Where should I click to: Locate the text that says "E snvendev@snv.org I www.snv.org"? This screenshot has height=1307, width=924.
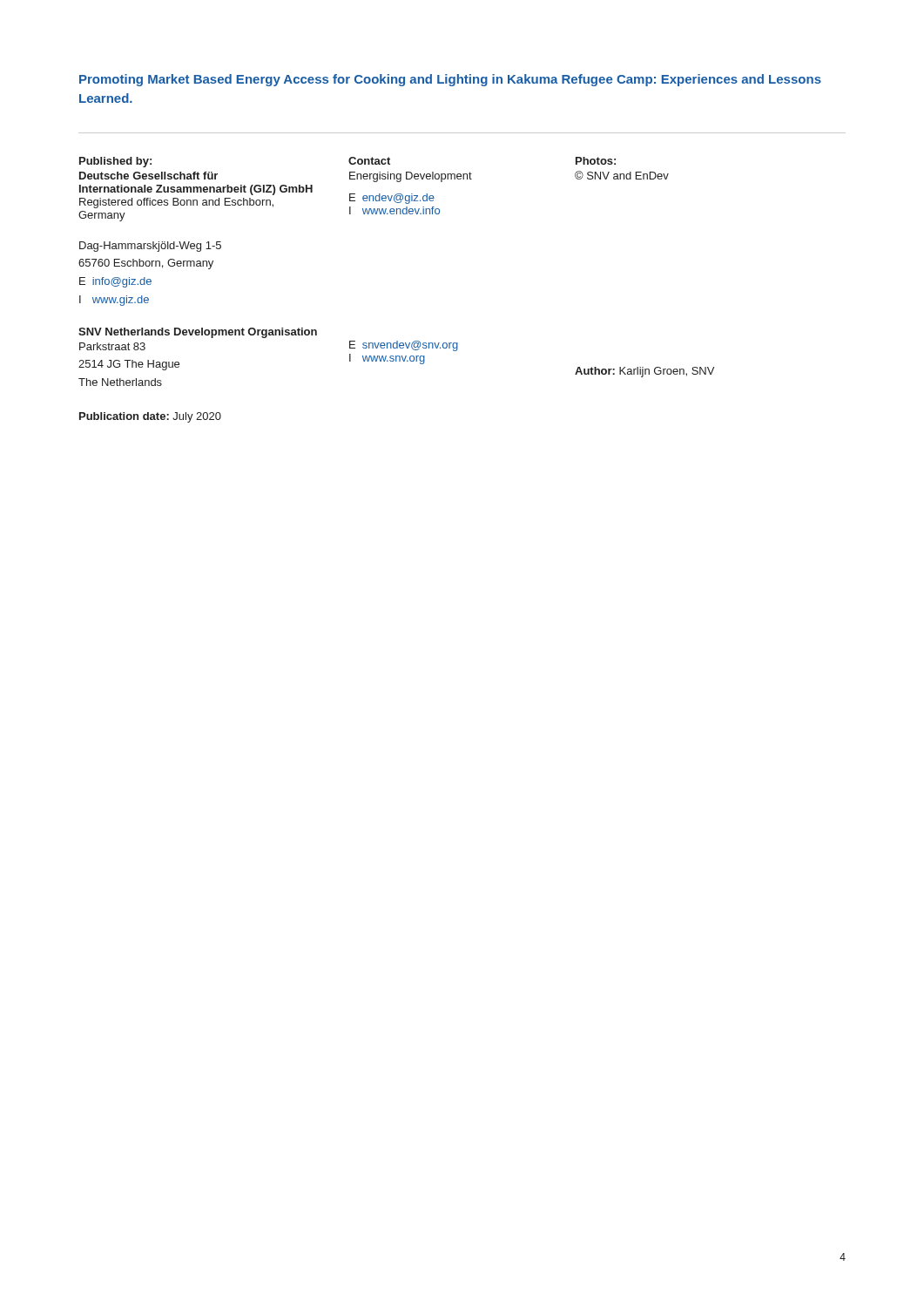coord(462,351)
